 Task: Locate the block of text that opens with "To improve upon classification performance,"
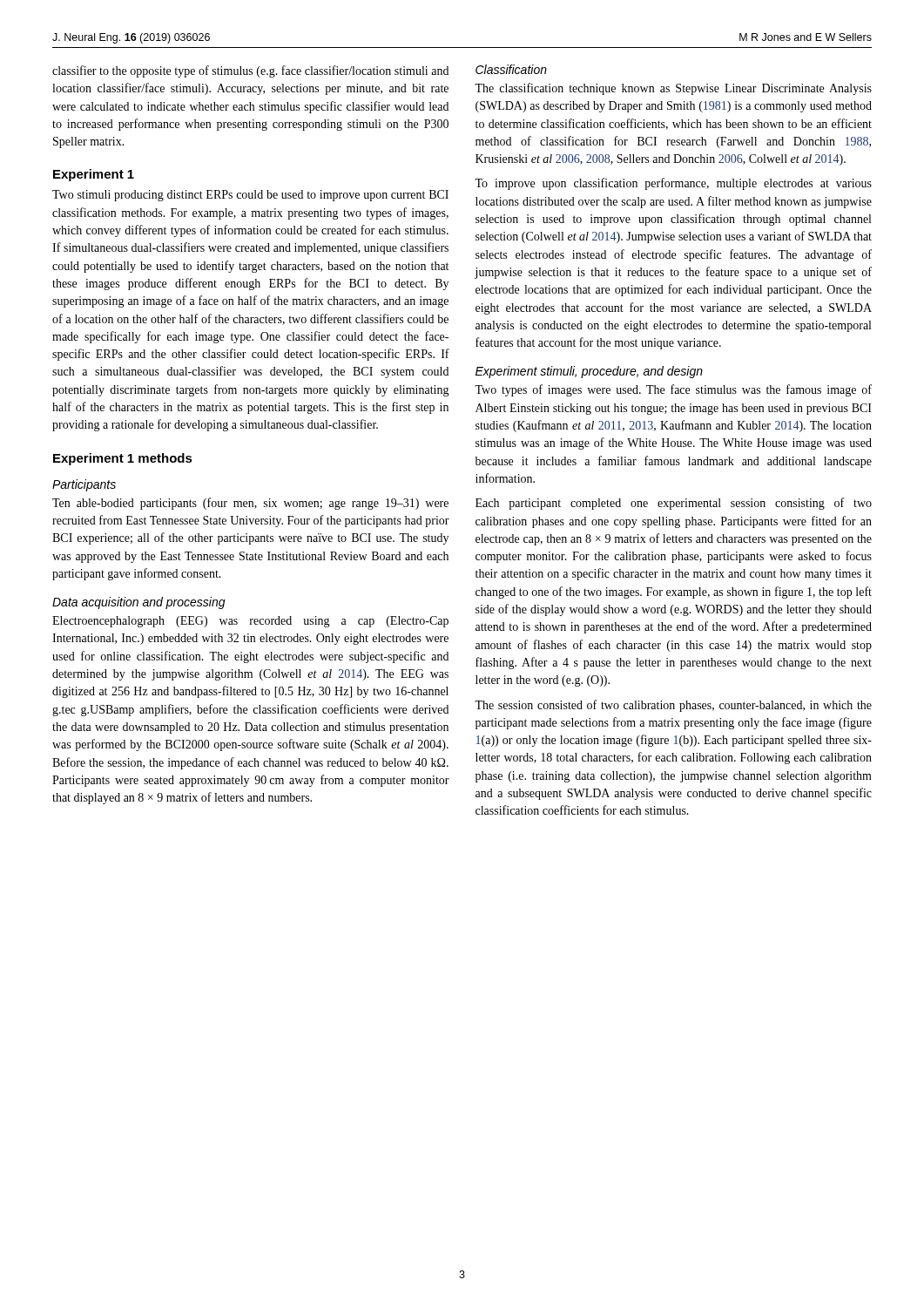(673, 264)
